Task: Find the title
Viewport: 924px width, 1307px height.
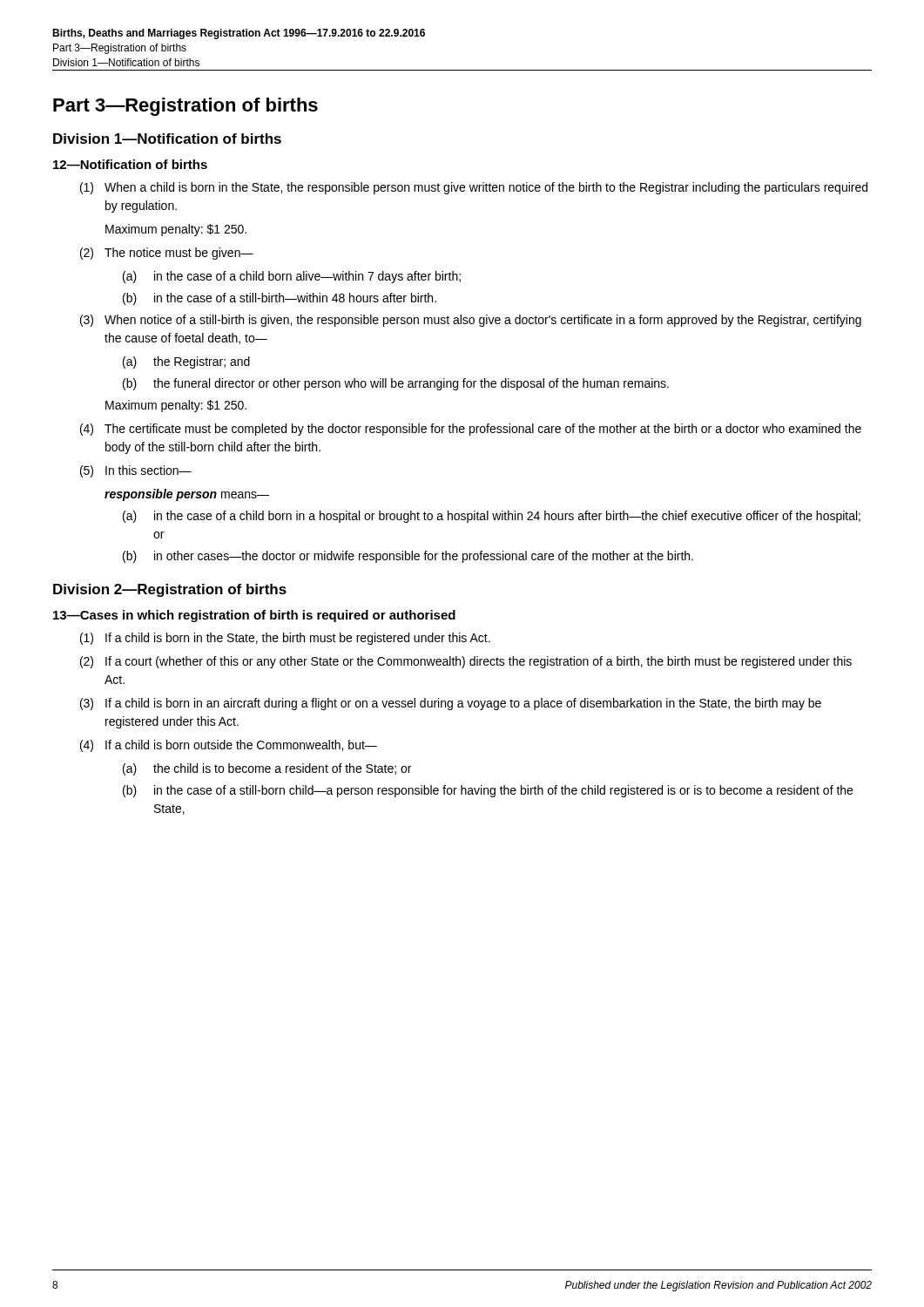Action: 185,105
